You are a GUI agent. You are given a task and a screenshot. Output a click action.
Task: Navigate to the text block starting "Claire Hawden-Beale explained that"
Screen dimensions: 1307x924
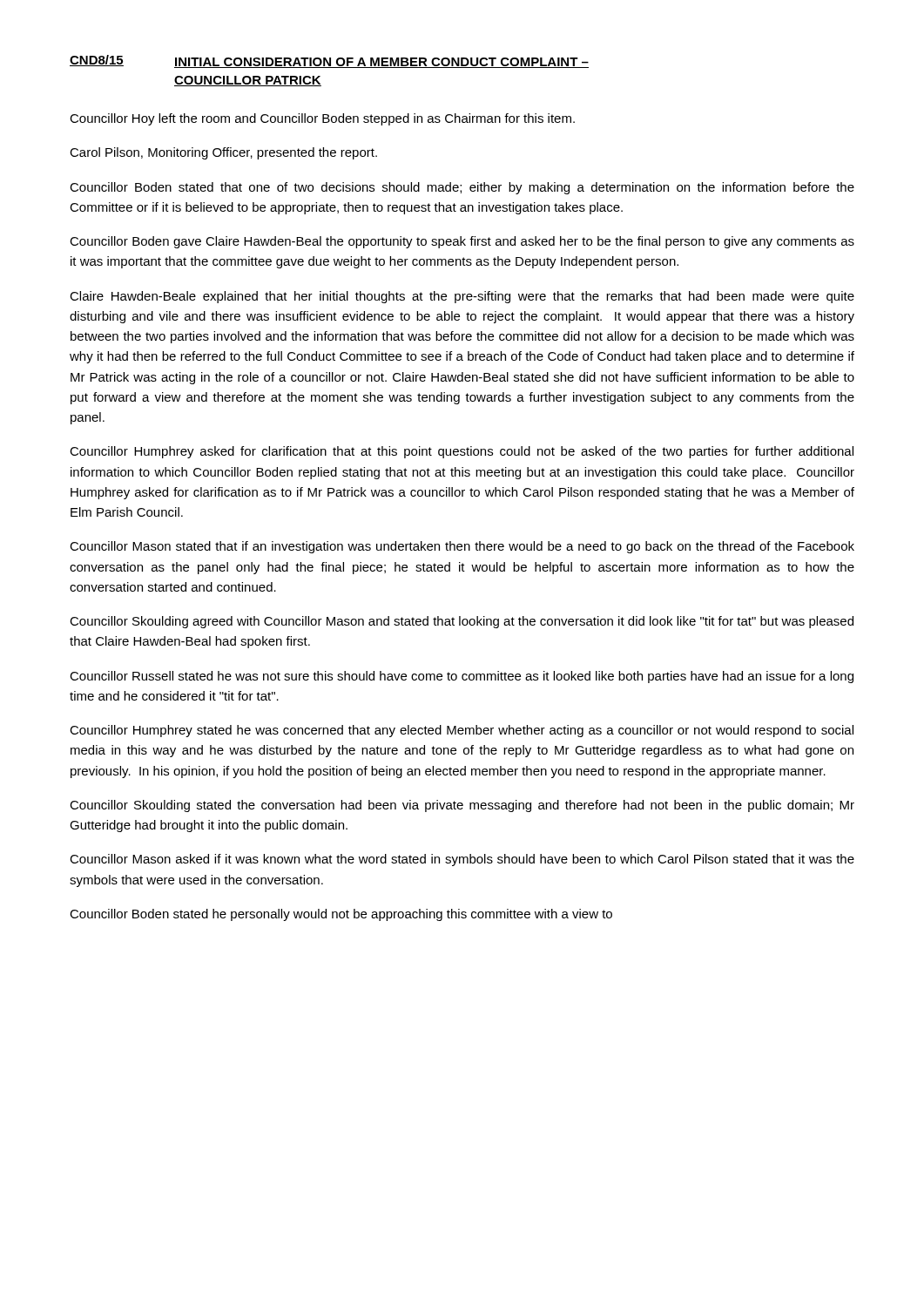coord(462,356)
